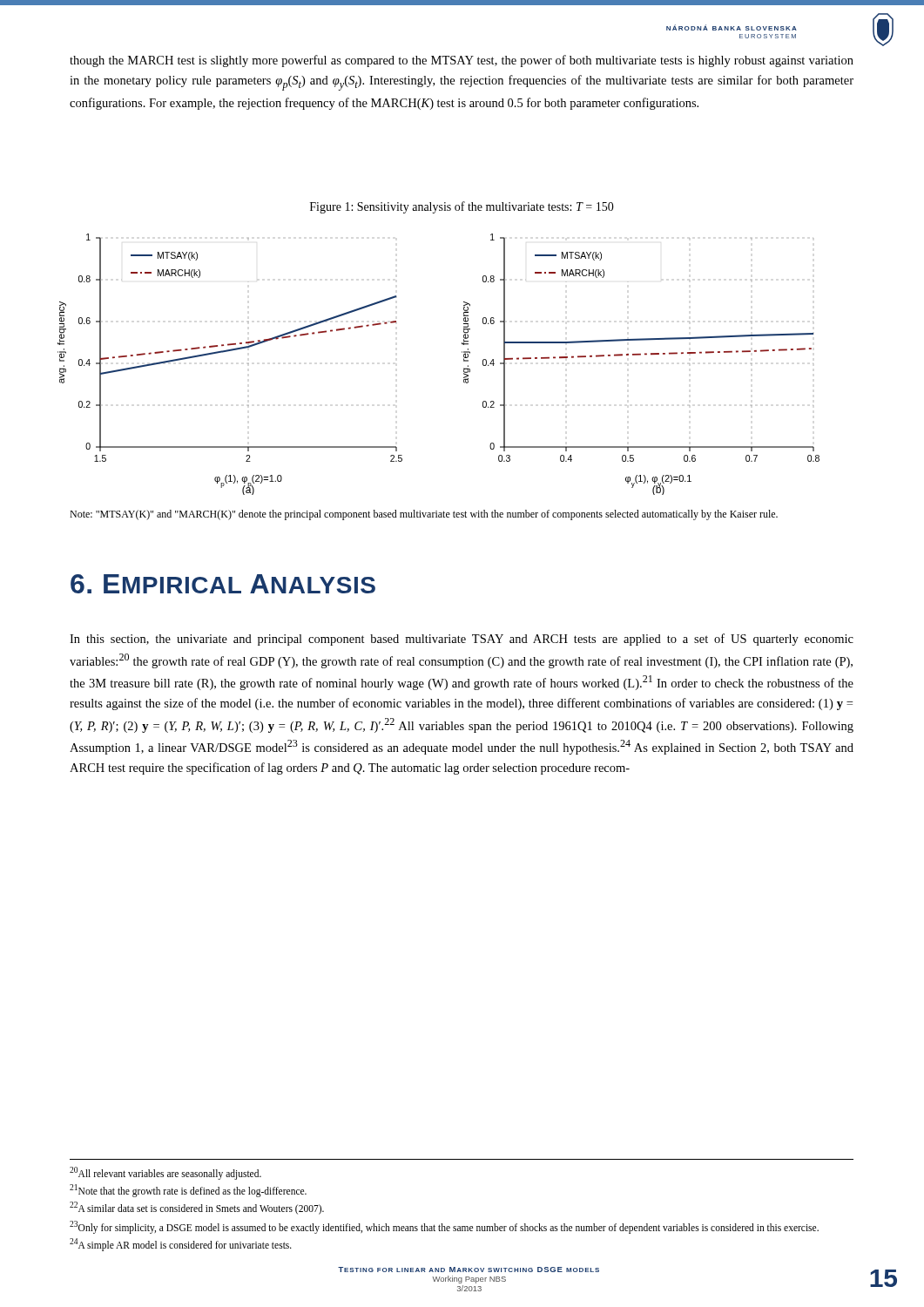Locate the block of text that opens with "22A similar data set is"
This screenshot has width=924, height=1307.
click(197, 1207)
